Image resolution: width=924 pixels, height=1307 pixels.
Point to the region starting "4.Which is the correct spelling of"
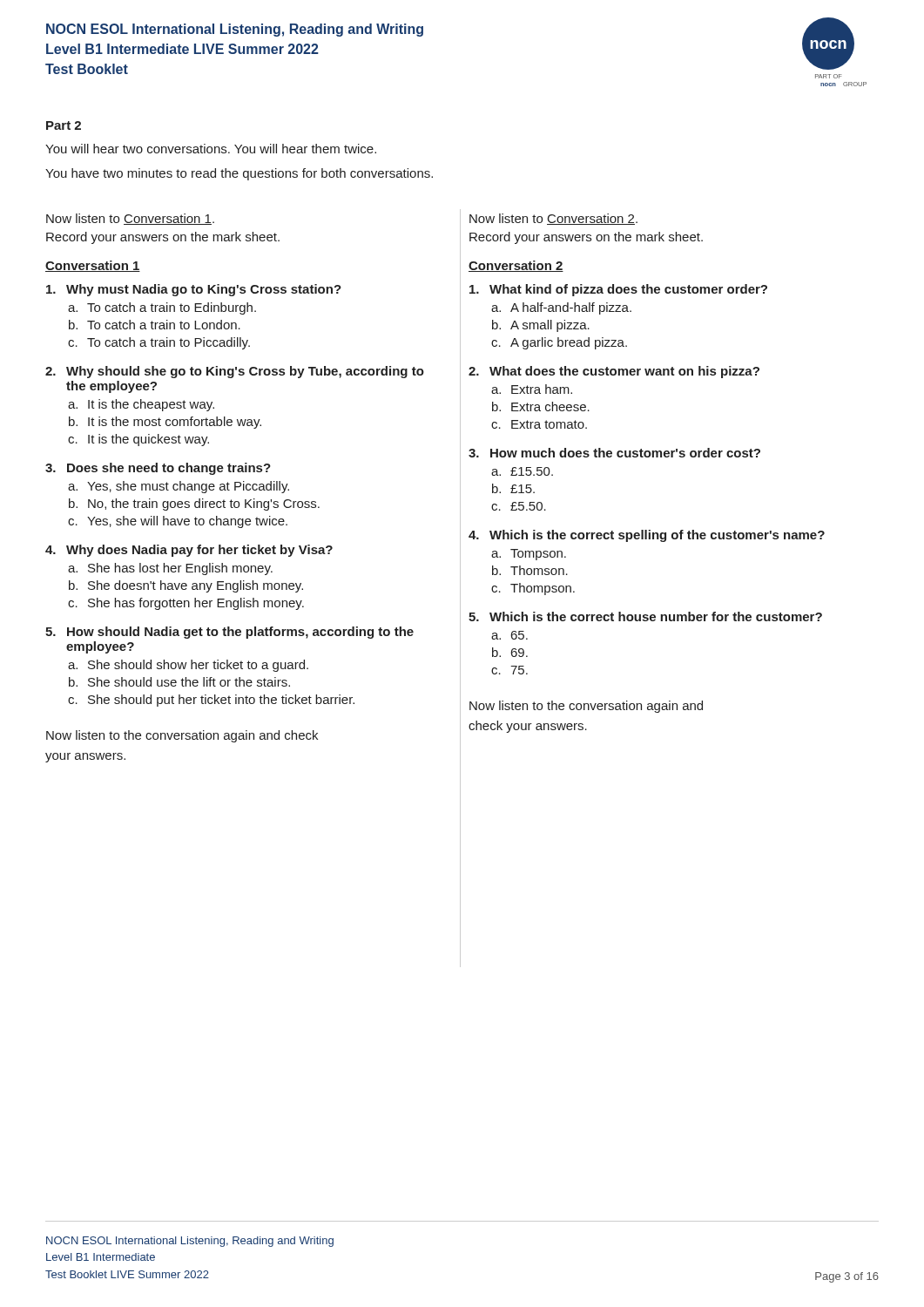(x=647, y=536)
